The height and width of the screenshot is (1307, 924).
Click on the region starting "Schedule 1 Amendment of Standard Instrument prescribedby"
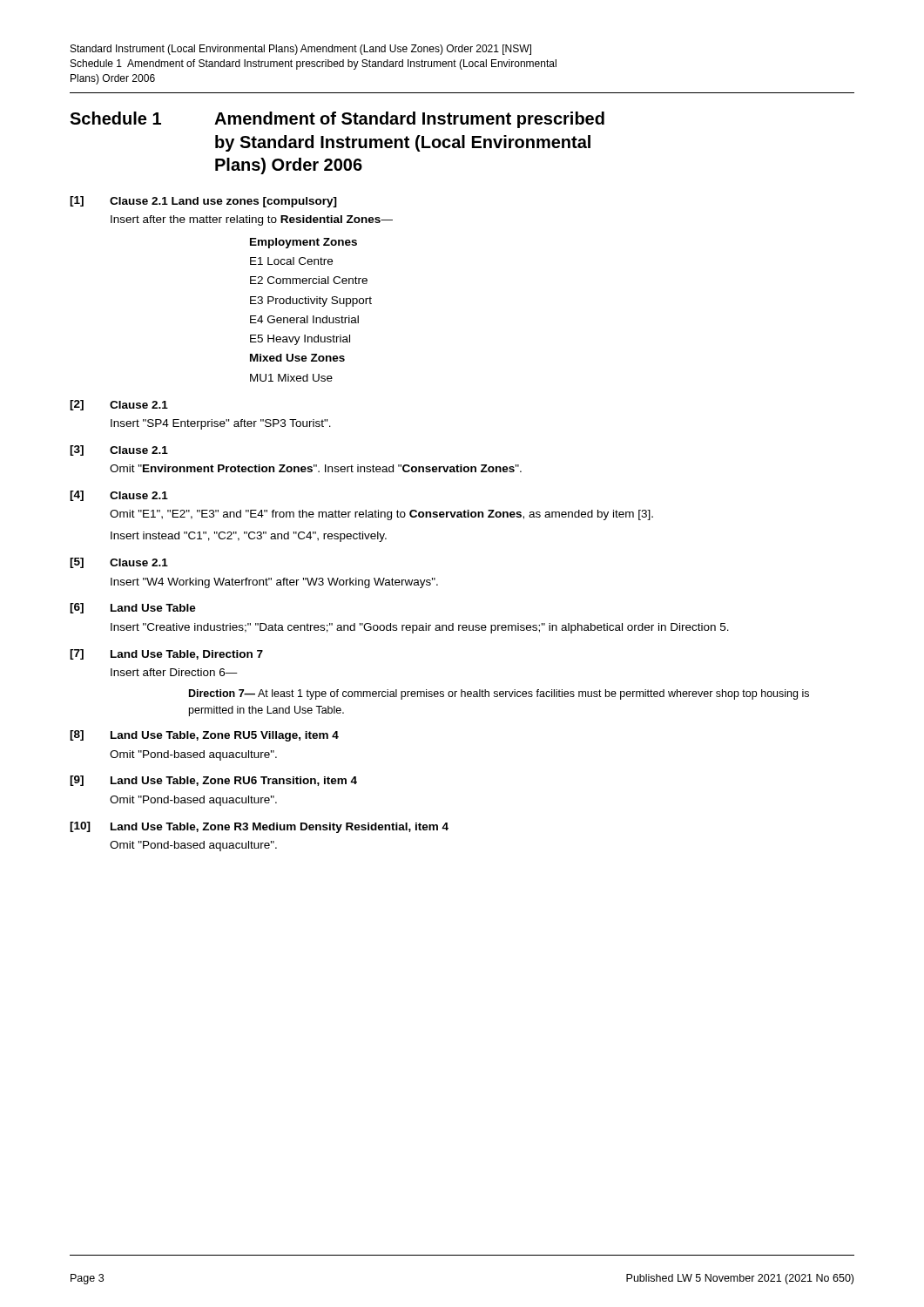tap(337, 142)
